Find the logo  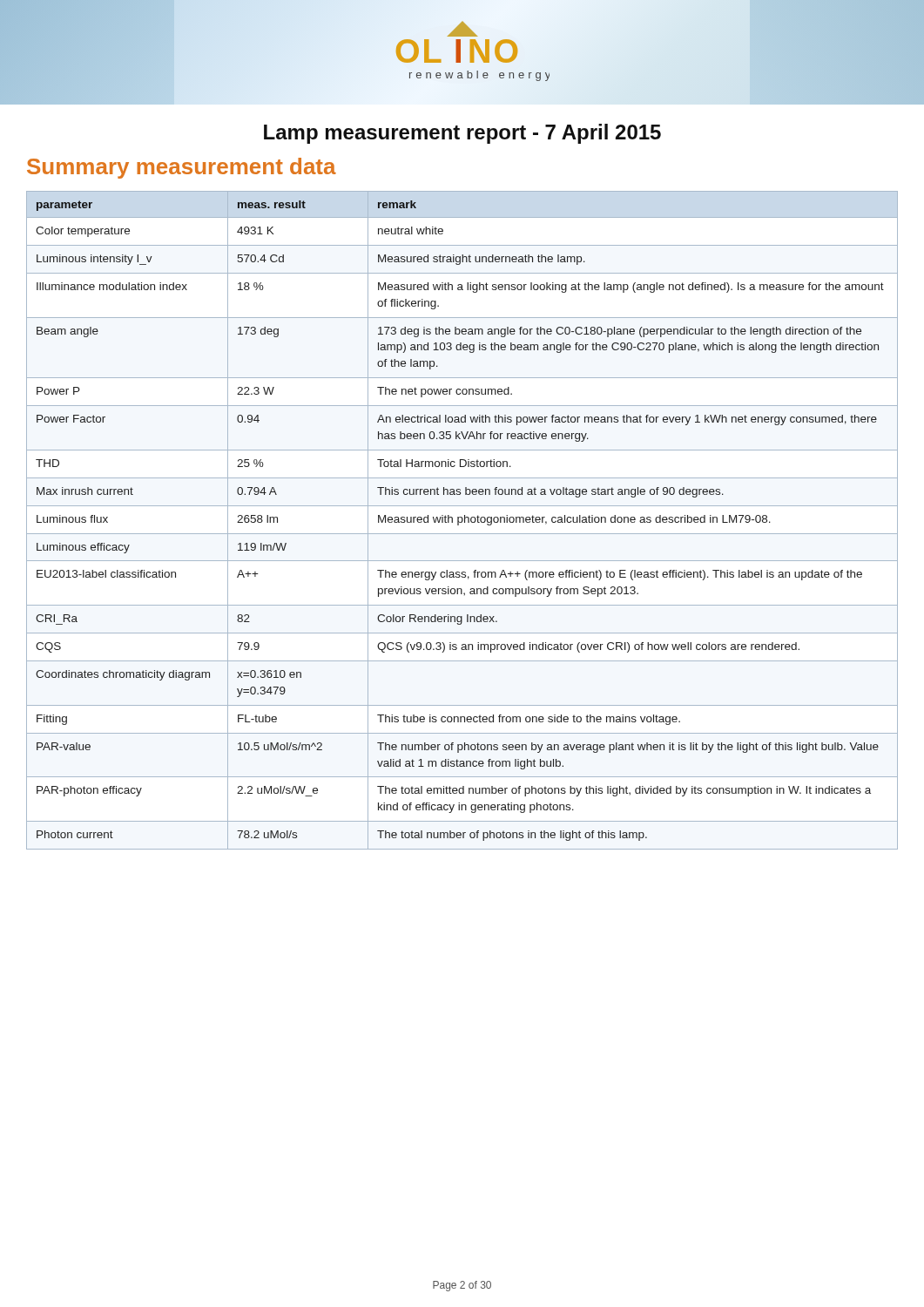(x=462, y=52)
